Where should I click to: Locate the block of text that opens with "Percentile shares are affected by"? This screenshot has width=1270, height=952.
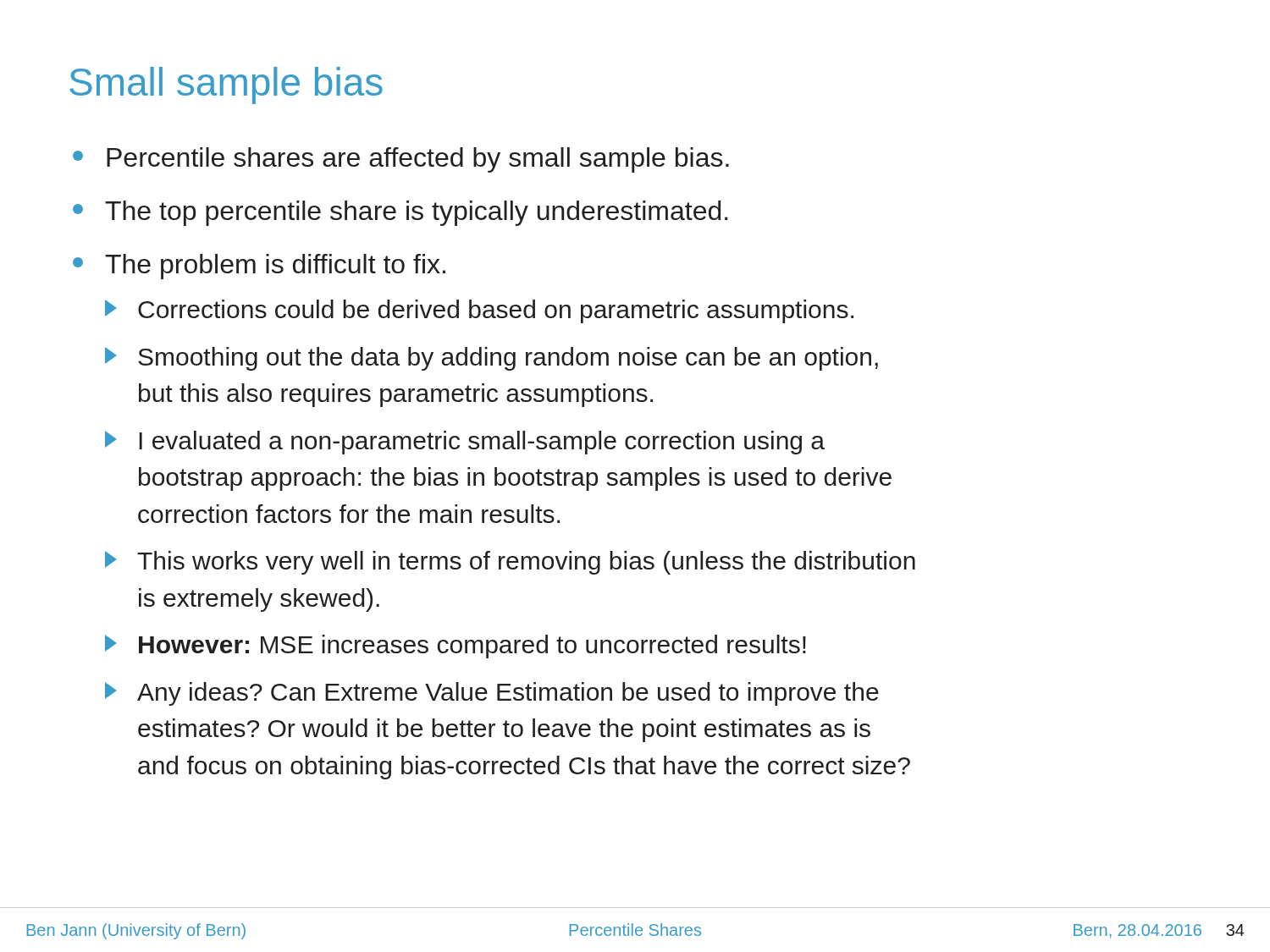tap(418, 157)
